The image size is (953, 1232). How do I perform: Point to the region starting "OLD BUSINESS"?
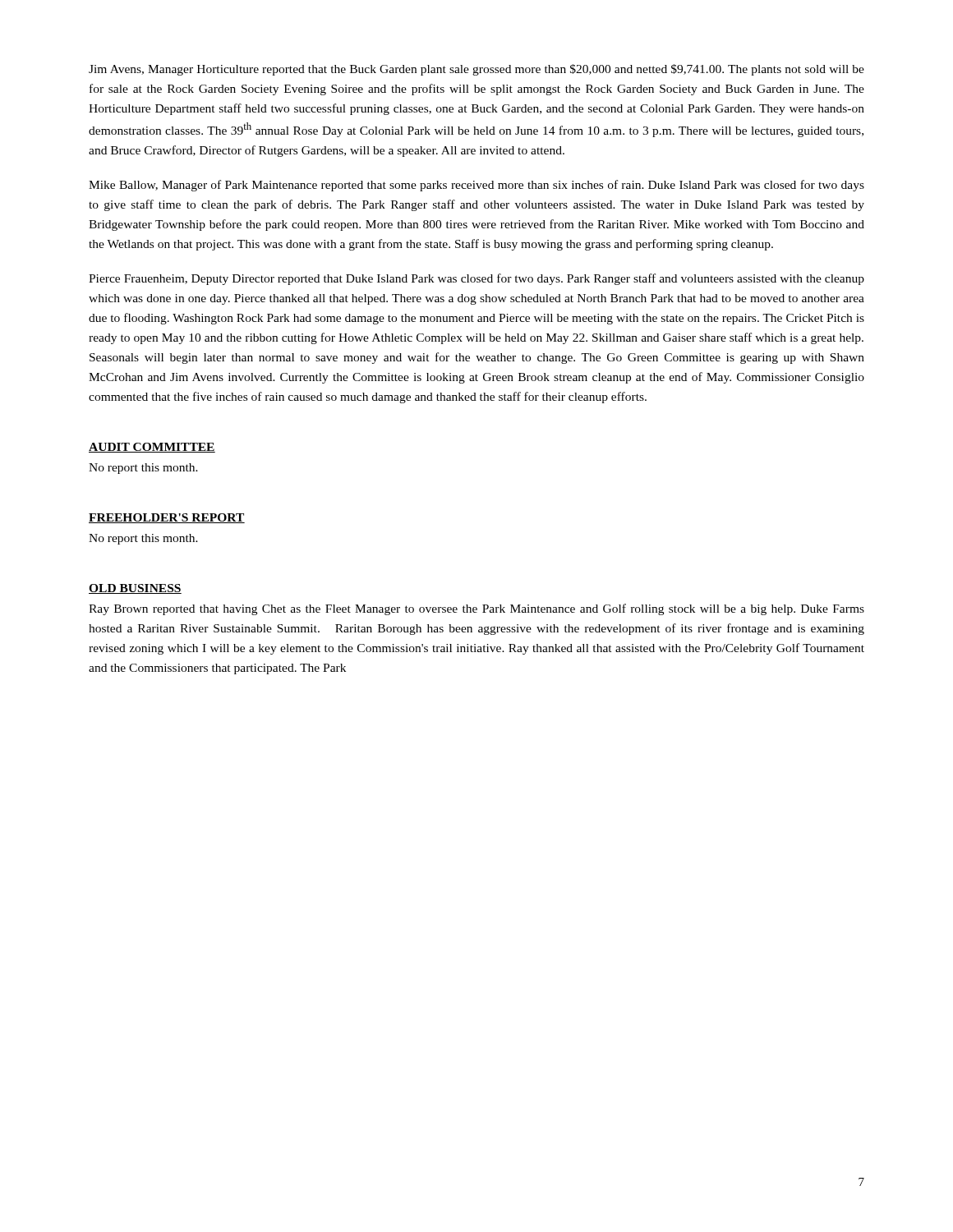click(135, 588)
